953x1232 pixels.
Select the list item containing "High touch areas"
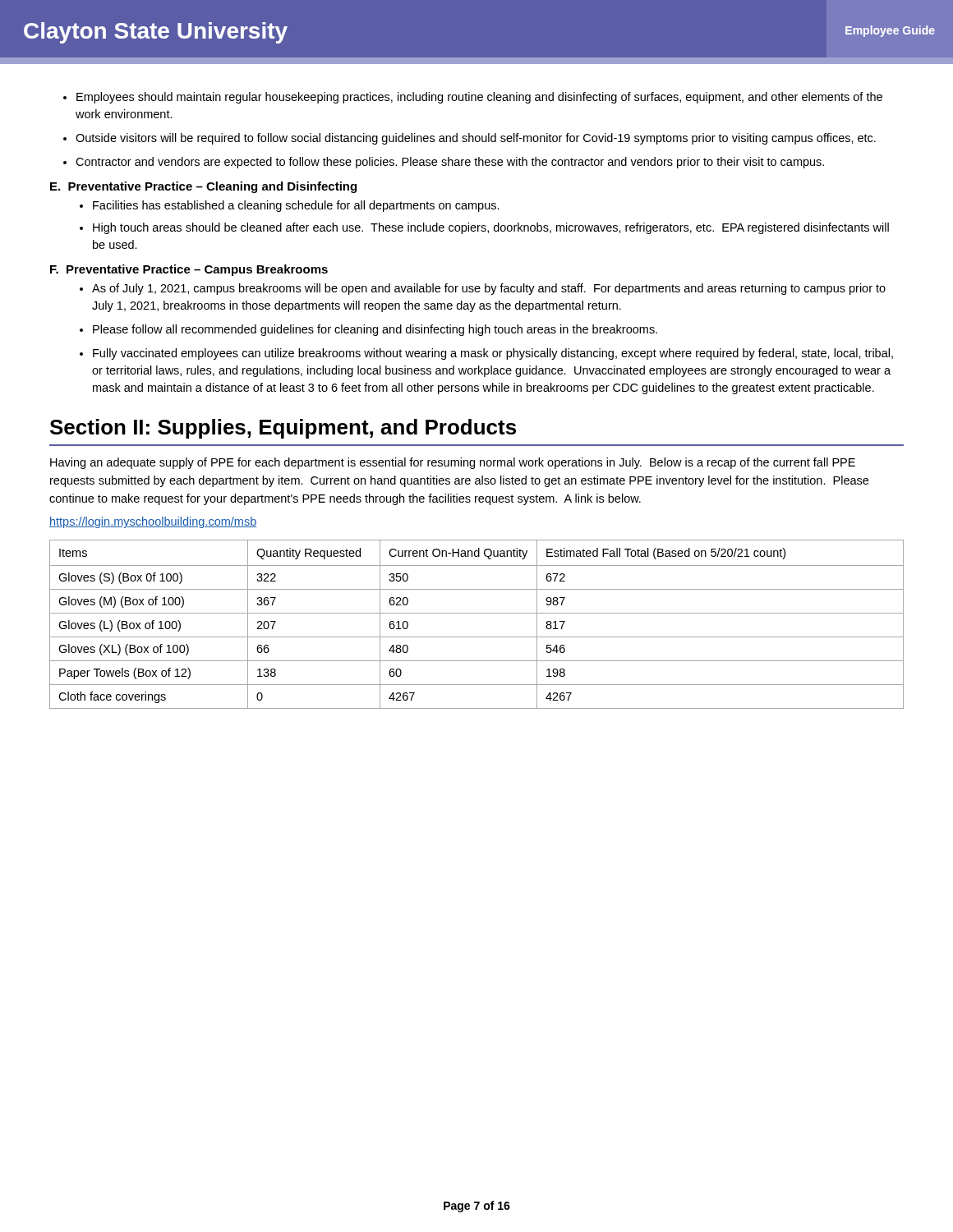point(491,236)
